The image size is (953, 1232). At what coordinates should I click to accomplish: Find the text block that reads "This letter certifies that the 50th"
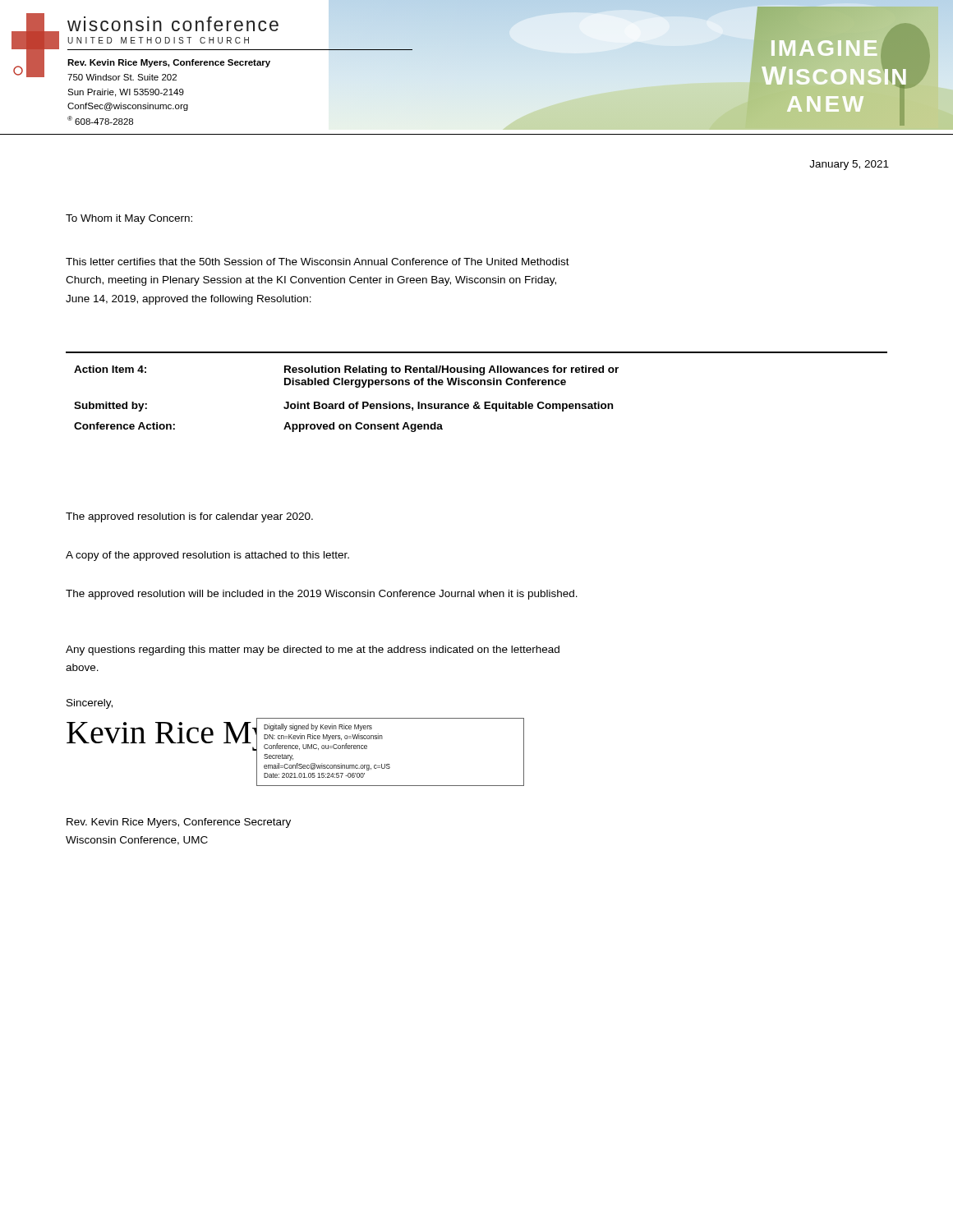point(317,280)
